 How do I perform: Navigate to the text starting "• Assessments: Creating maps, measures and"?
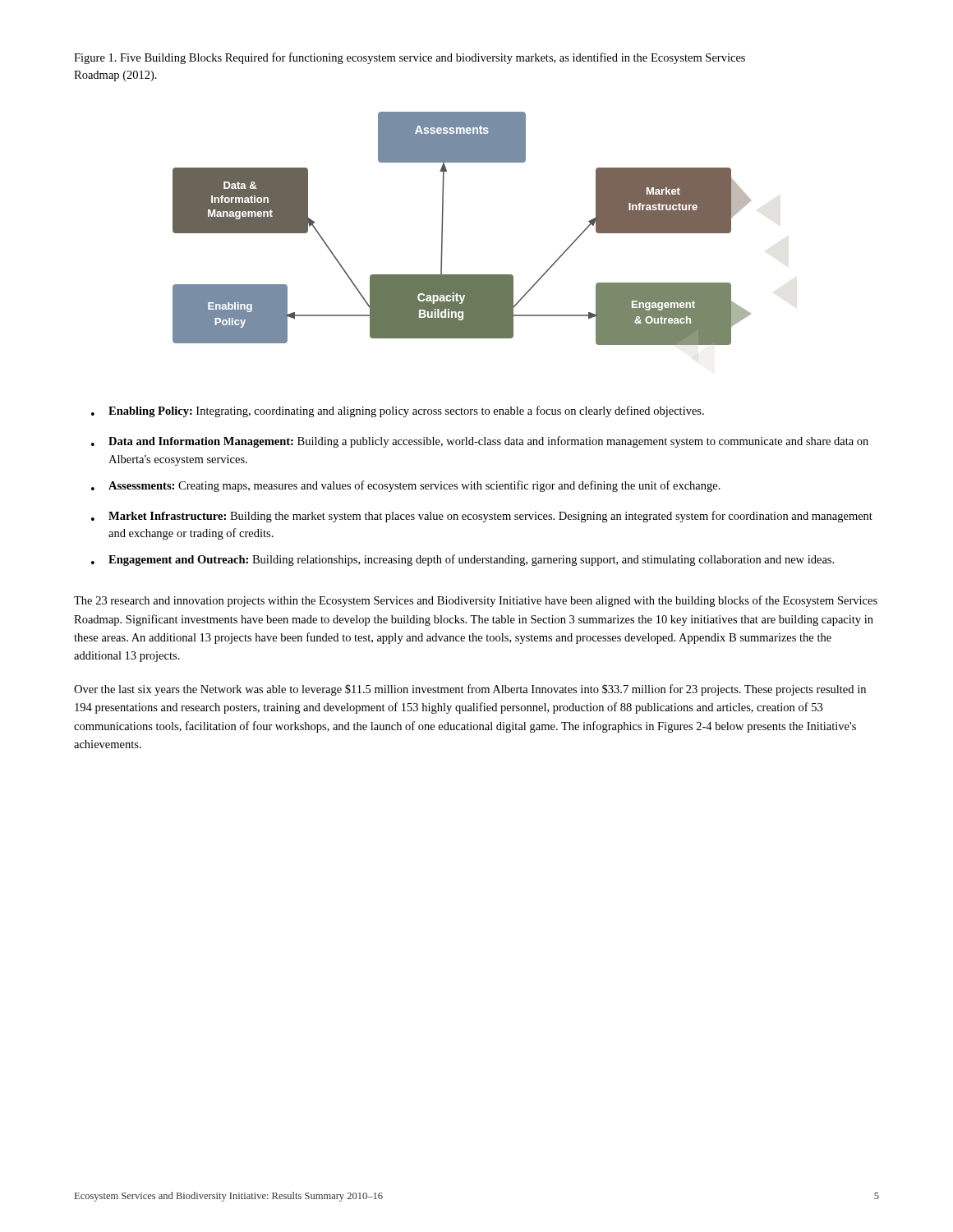point(406,488)
